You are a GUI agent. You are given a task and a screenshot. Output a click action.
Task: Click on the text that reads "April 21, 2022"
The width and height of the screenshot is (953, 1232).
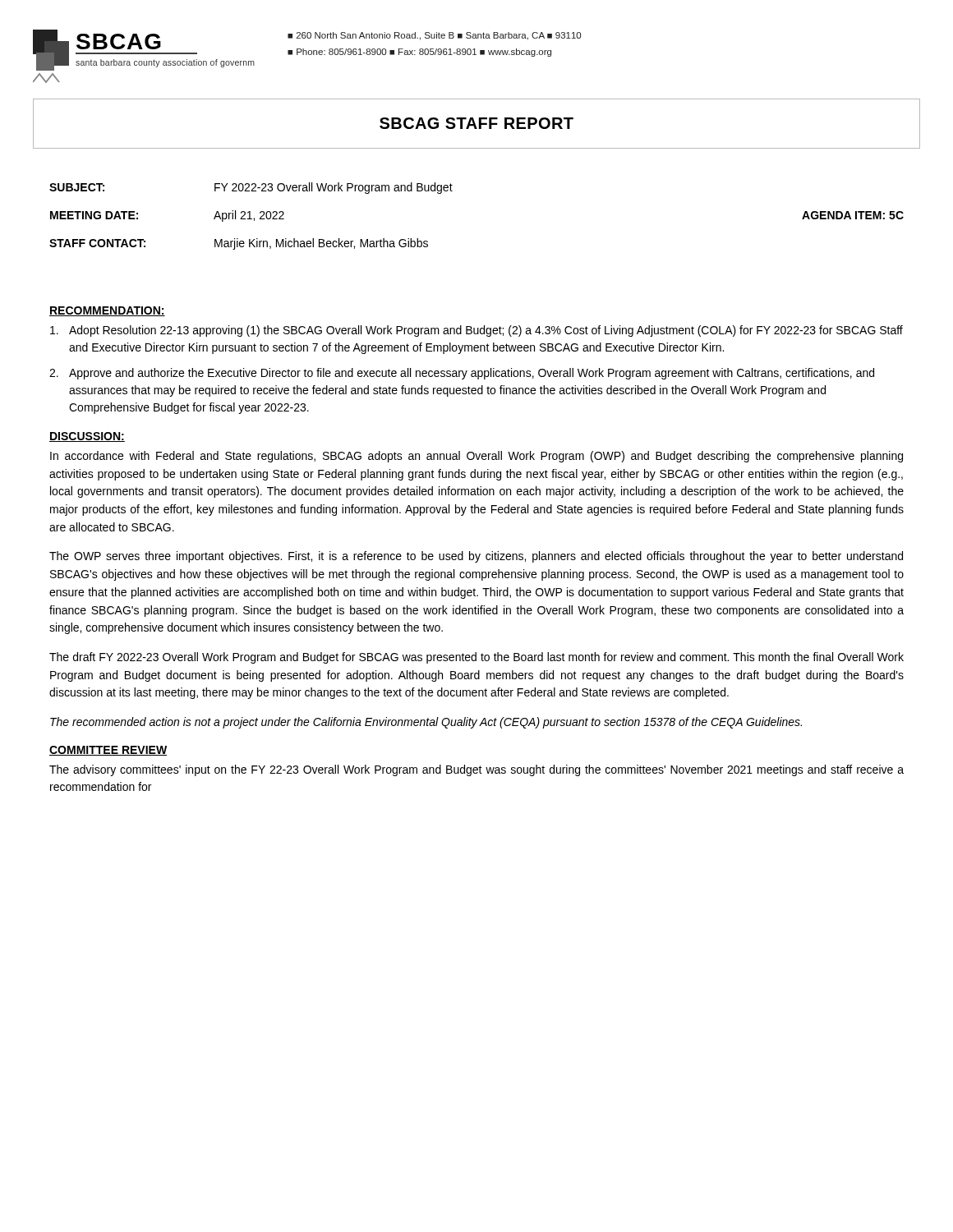(x=249, y=215)
